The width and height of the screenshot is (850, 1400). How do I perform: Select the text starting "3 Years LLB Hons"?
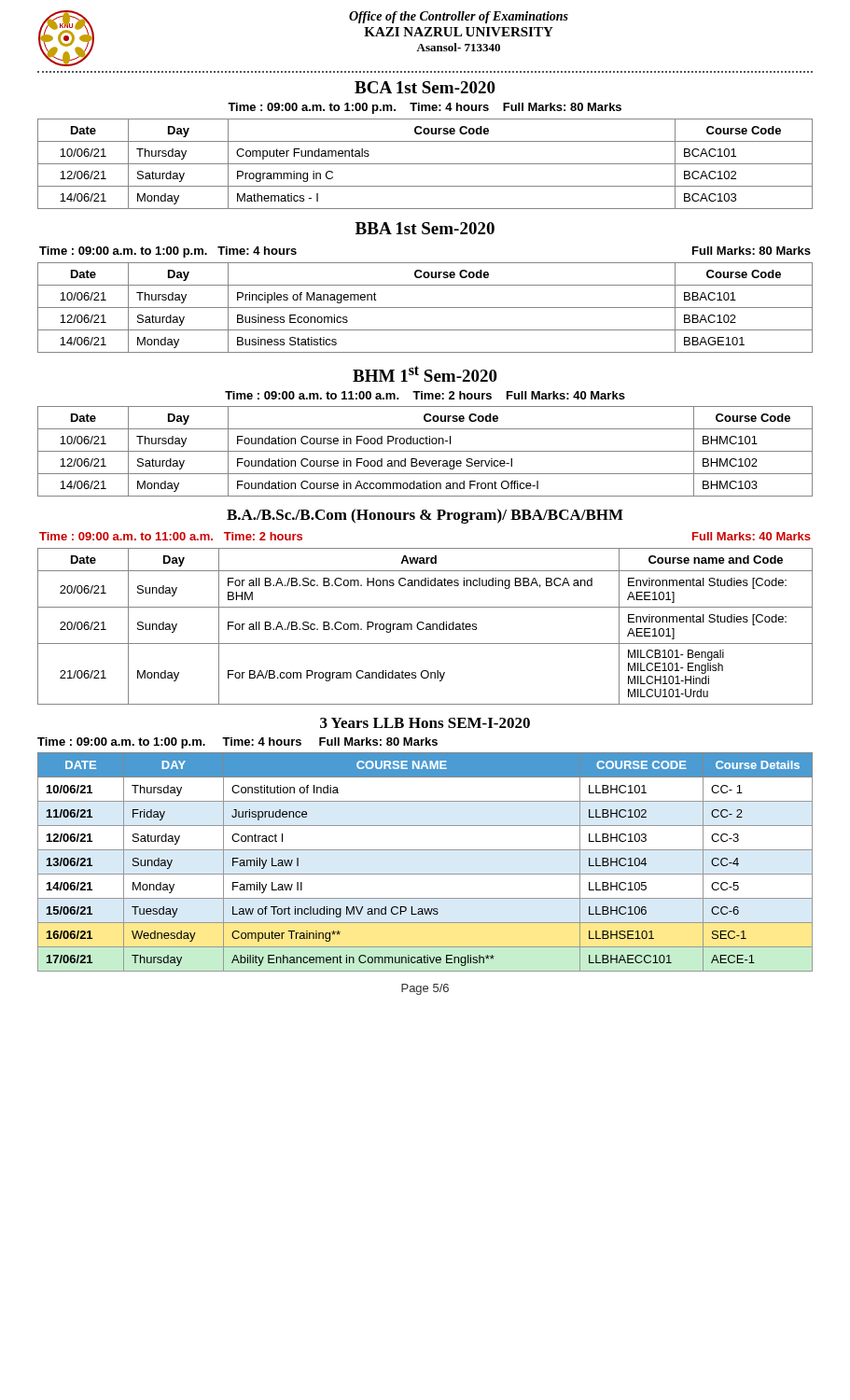(x=425, y=723)
